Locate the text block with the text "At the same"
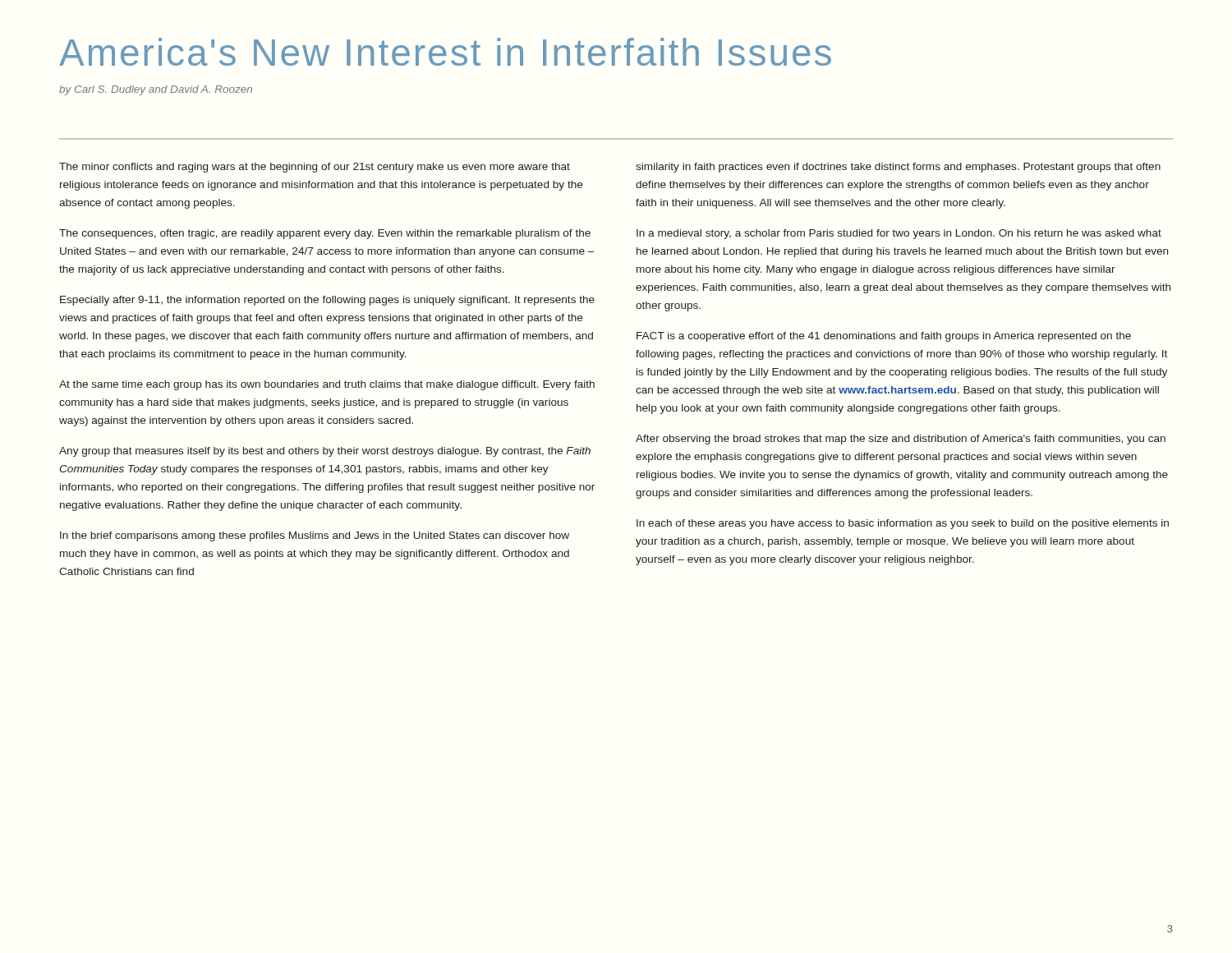1232x953 pixels. (x=327, y=402)
